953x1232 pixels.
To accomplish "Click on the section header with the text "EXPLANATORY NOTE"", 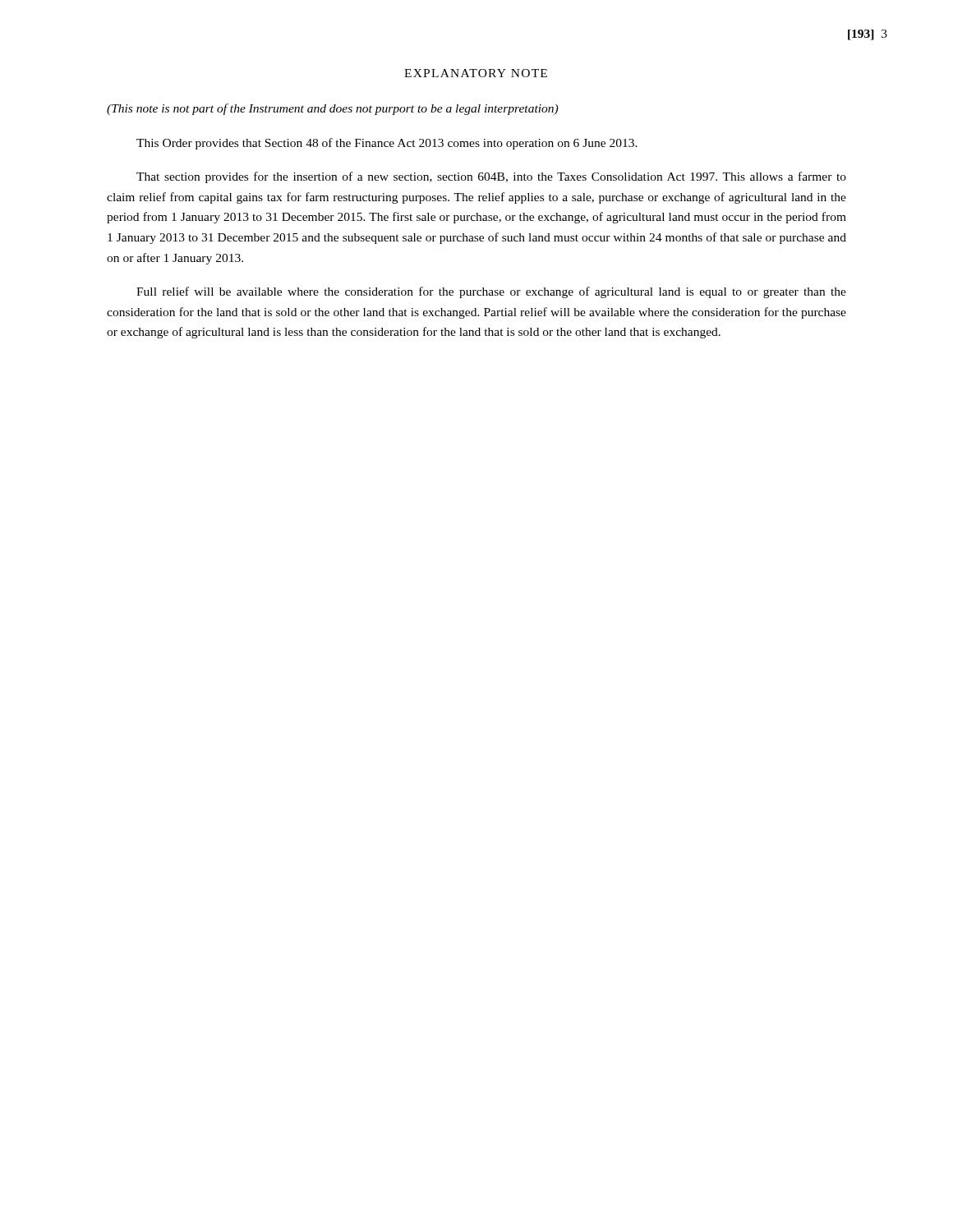I will [476, 73].
